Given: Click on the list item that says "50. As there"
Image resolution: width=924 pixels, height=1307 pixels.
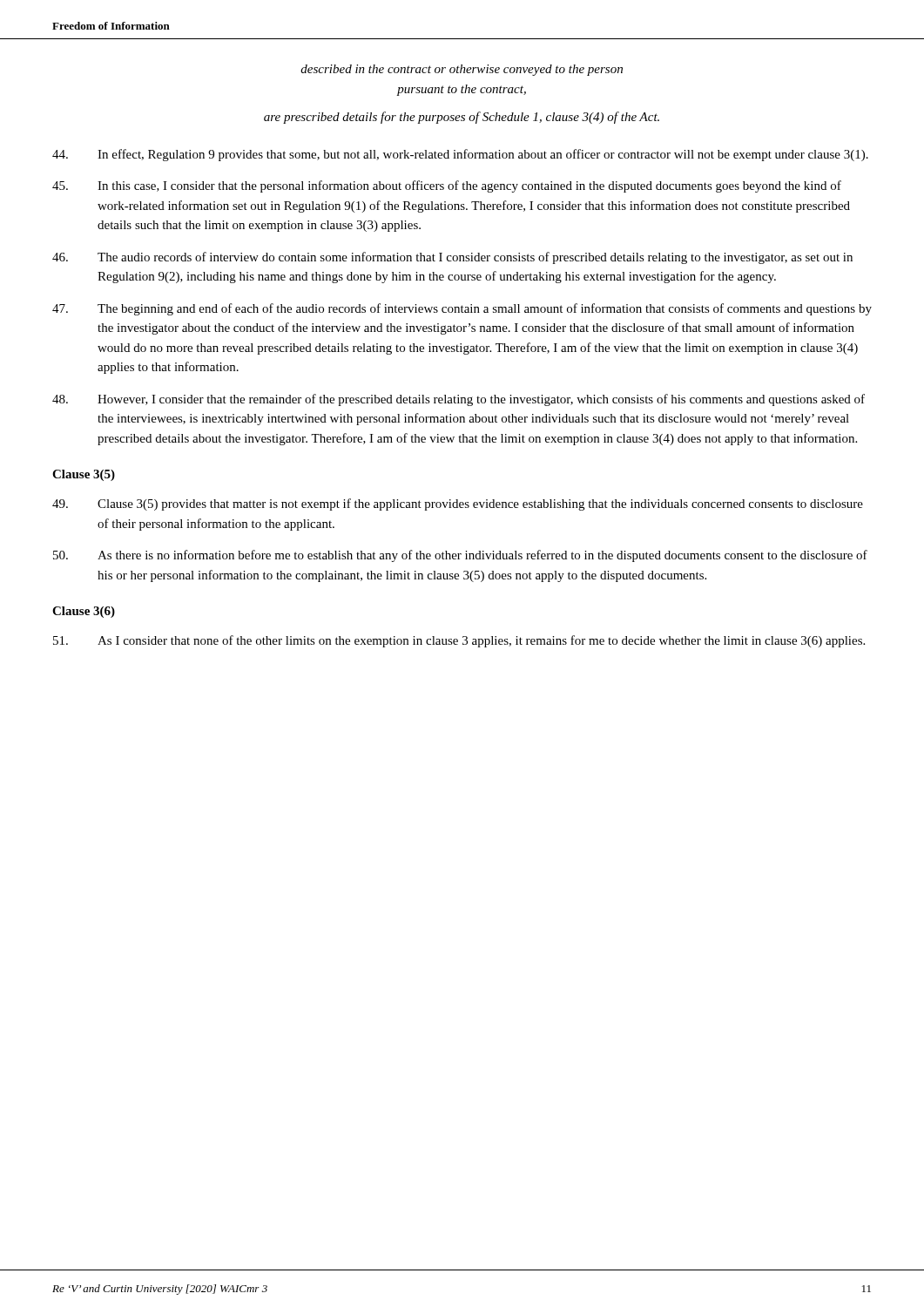Looking at the screenshot, I should coord(462,565).
